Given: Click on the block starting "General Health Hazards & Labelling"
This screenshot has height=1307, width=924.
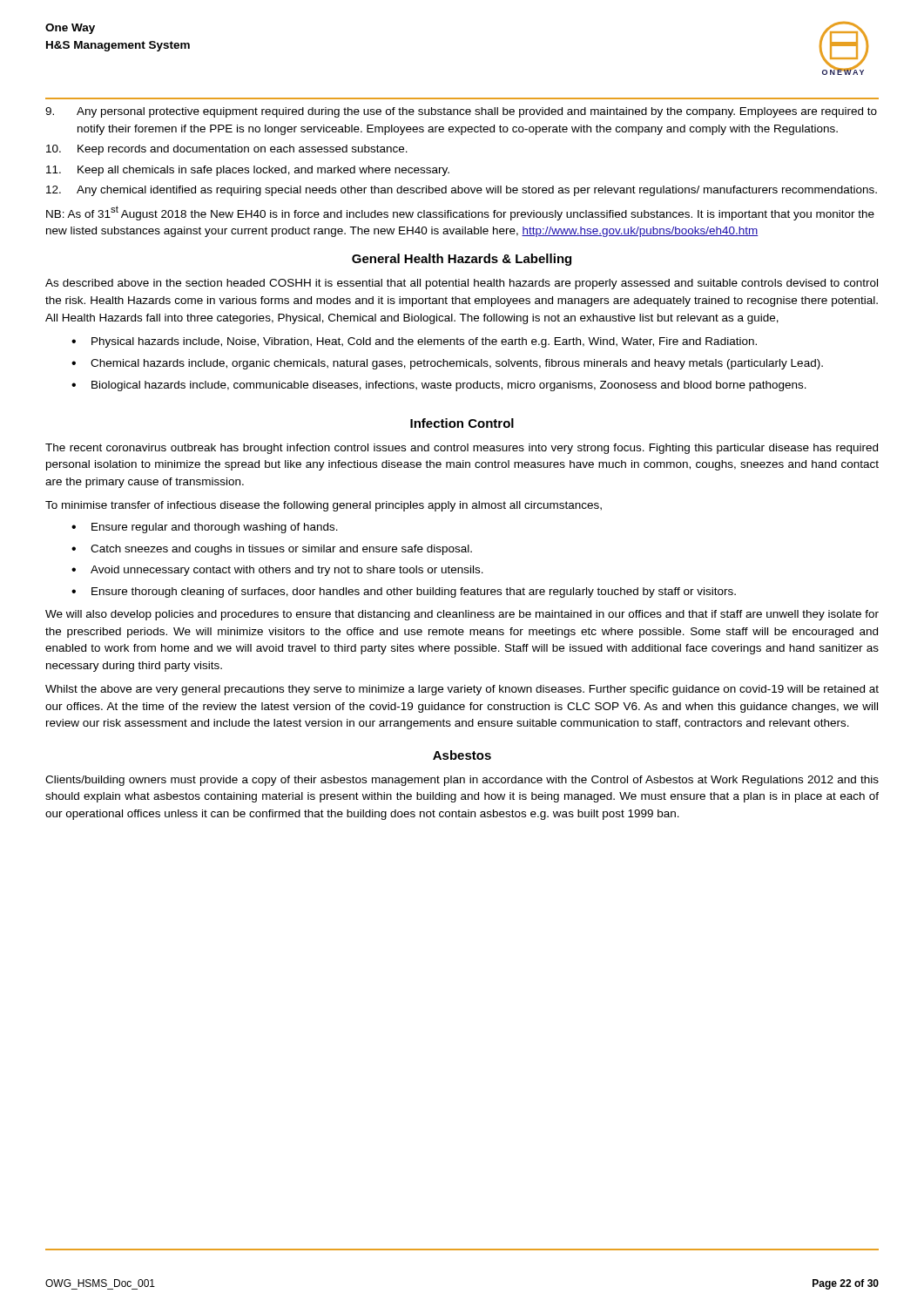Looking at the screenshot, I should (x=462, y=259).
